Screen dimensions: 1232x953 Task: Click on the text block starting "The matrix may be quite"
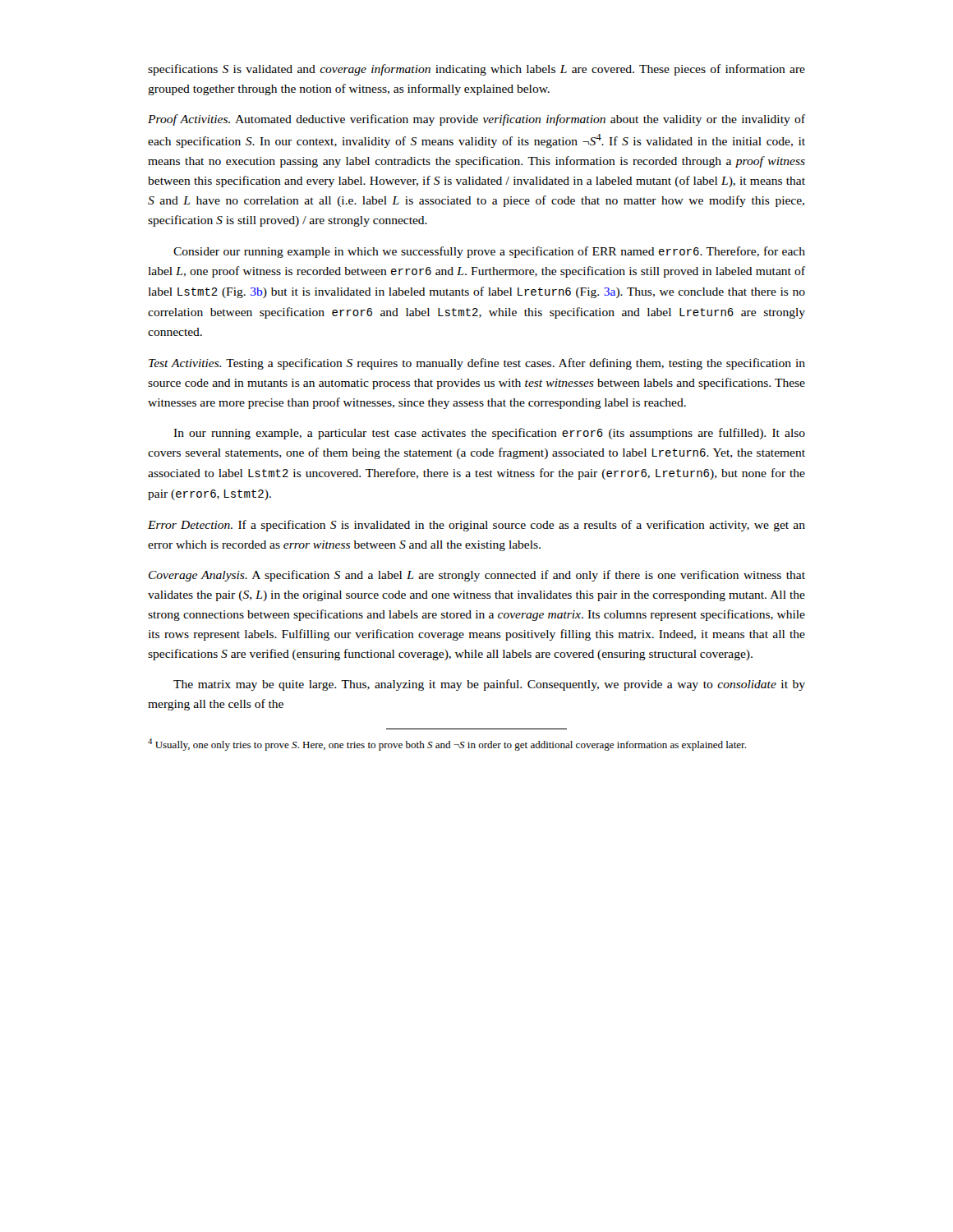pyautogui.click(x=476, y=694)
